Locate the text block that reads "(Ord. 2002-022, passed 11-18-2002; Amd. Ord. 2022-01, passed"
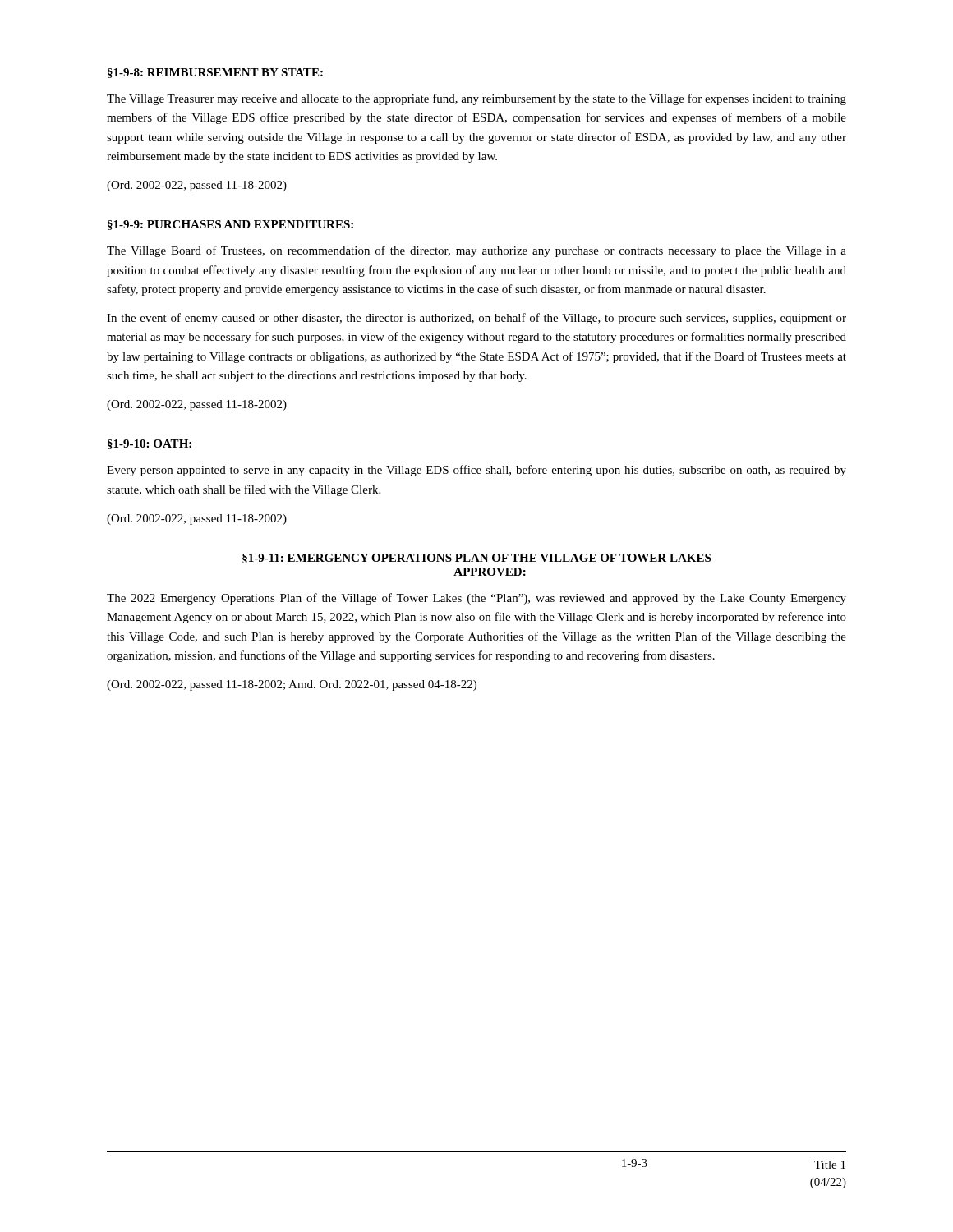The height and width of the screenshot is (1232, 953). point(292,684)
